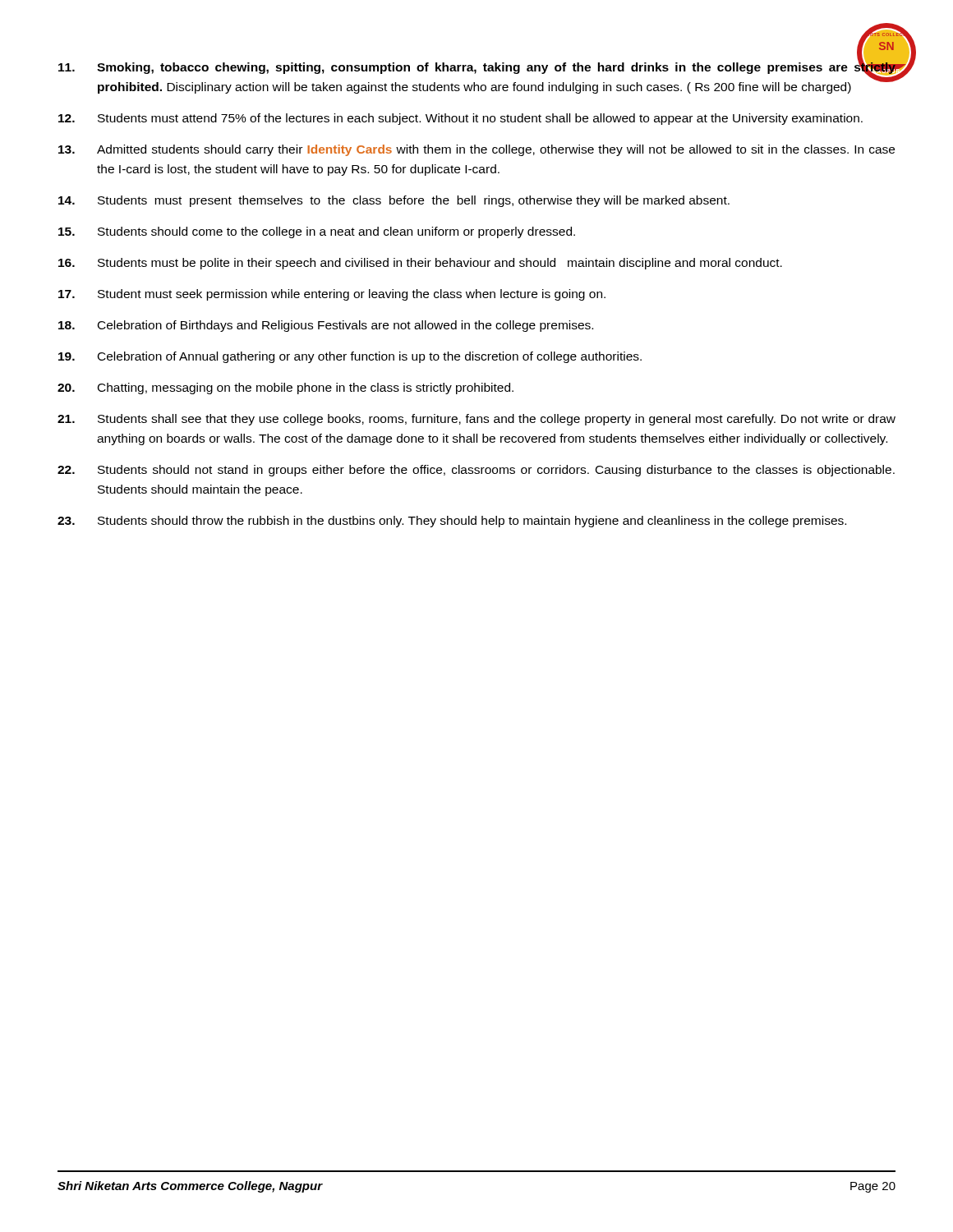Viewport: 953px width, 1232px height.
Task: Click on the list item containing "18. Celebration of Birthdays"
Action: [476, 325]
